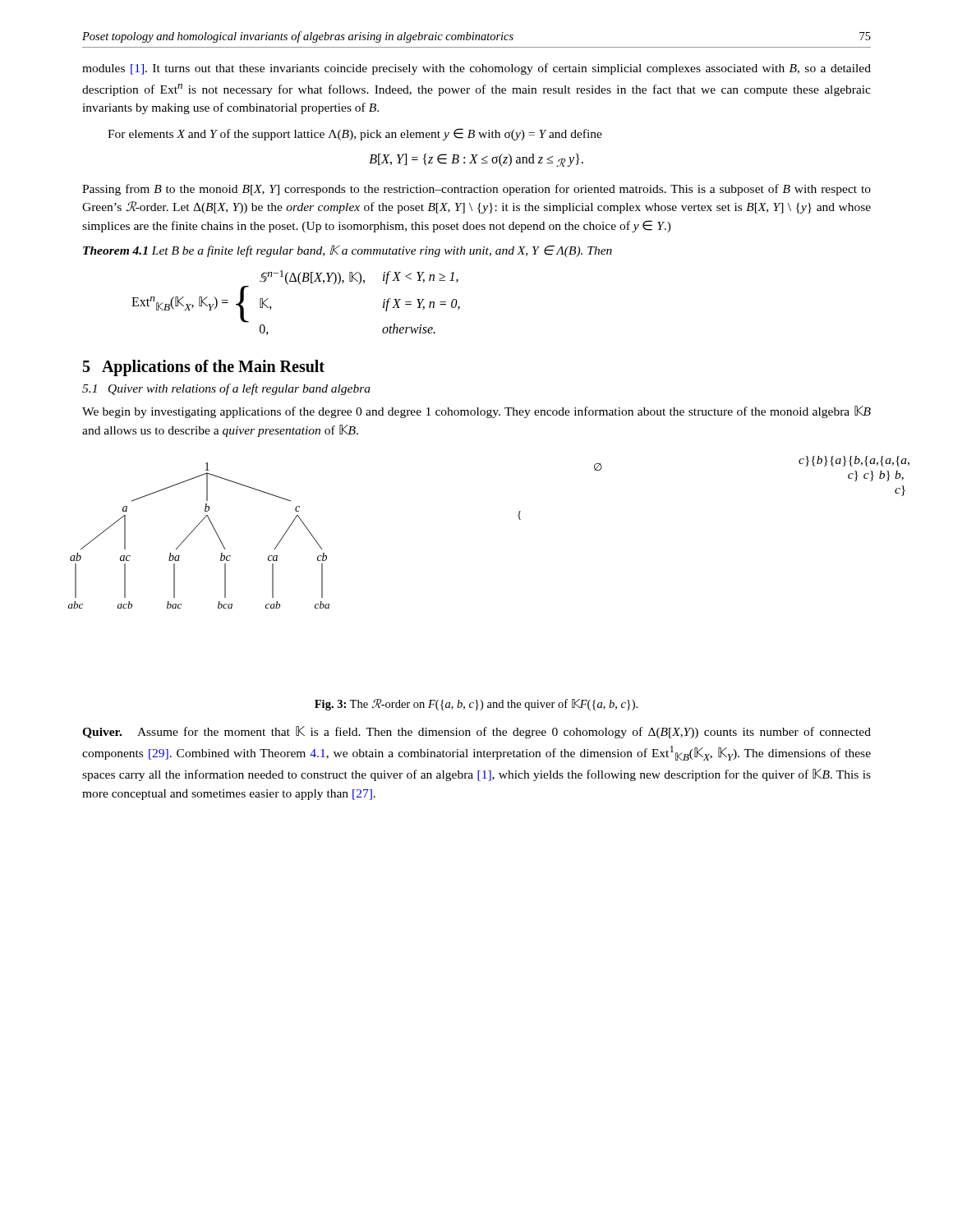Find the caption with the text "Fig. 3: The ℛ-order on F({a,"
The image size is (953, 1232).
[476, 704]
